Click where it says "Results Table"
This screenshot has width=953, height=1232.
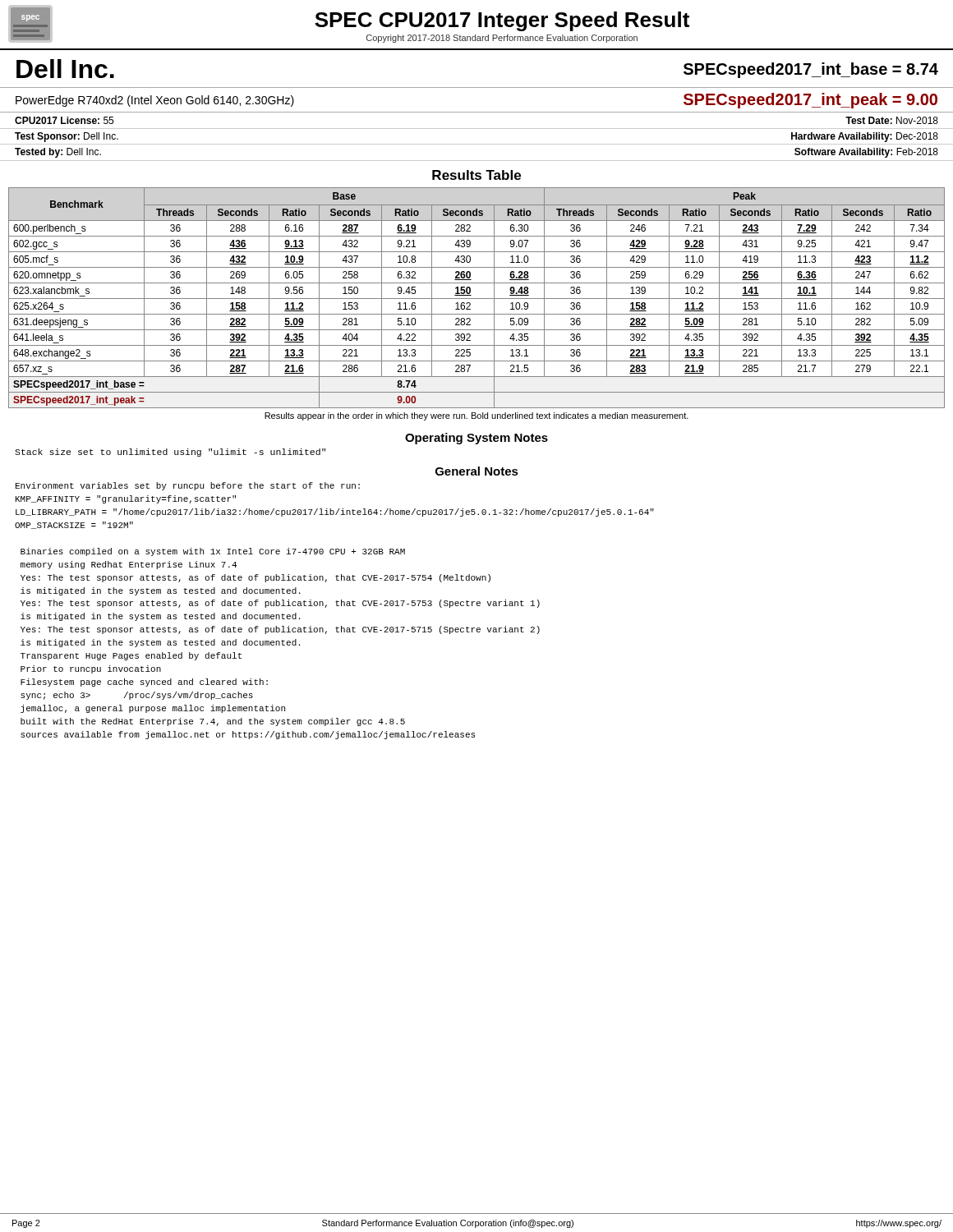pyautogui.click(x=476, y=175)
